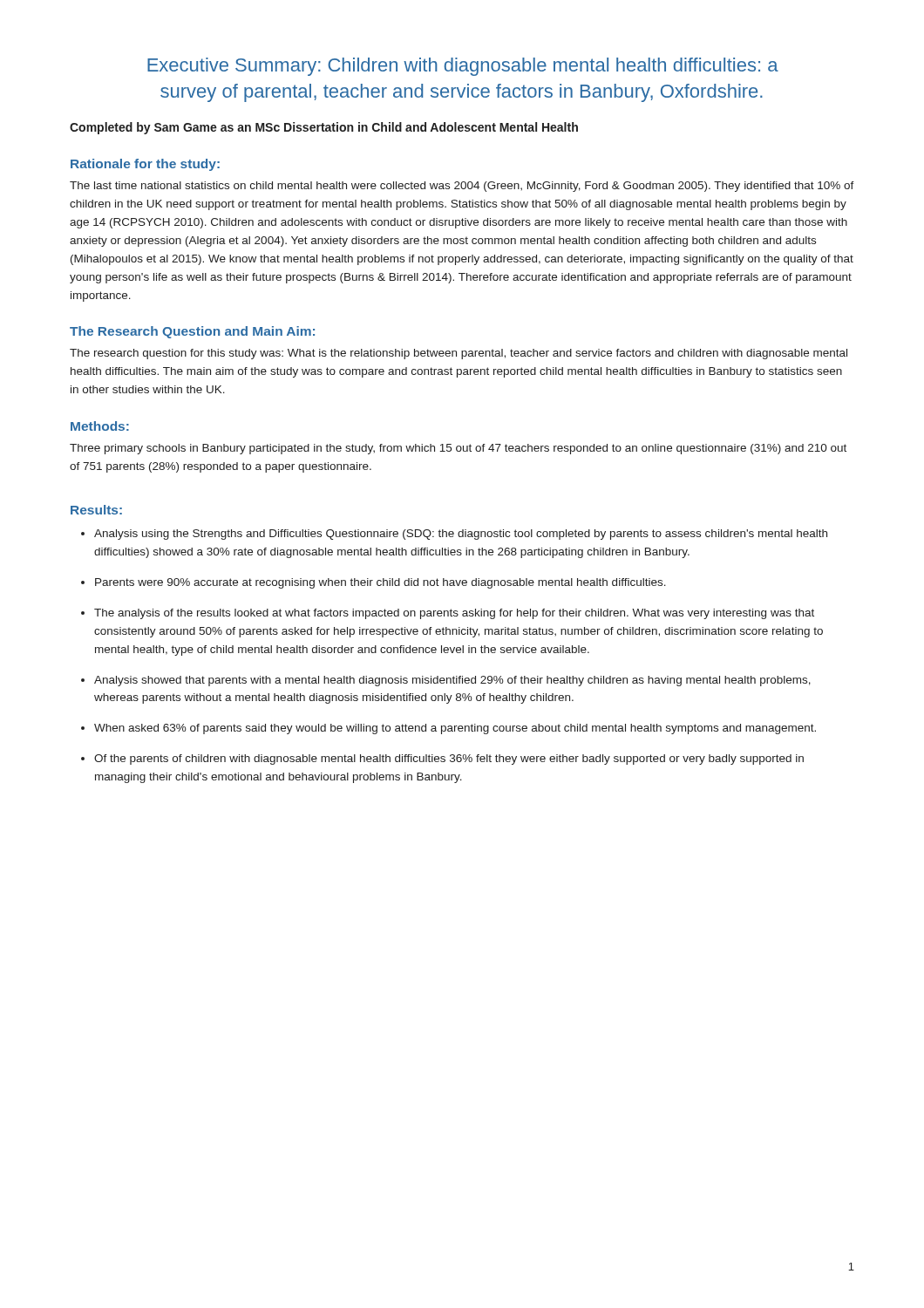924x1308 pixels.
Task: Find the text block containing "The research question for this study was:"
Action: pos(459,371)
